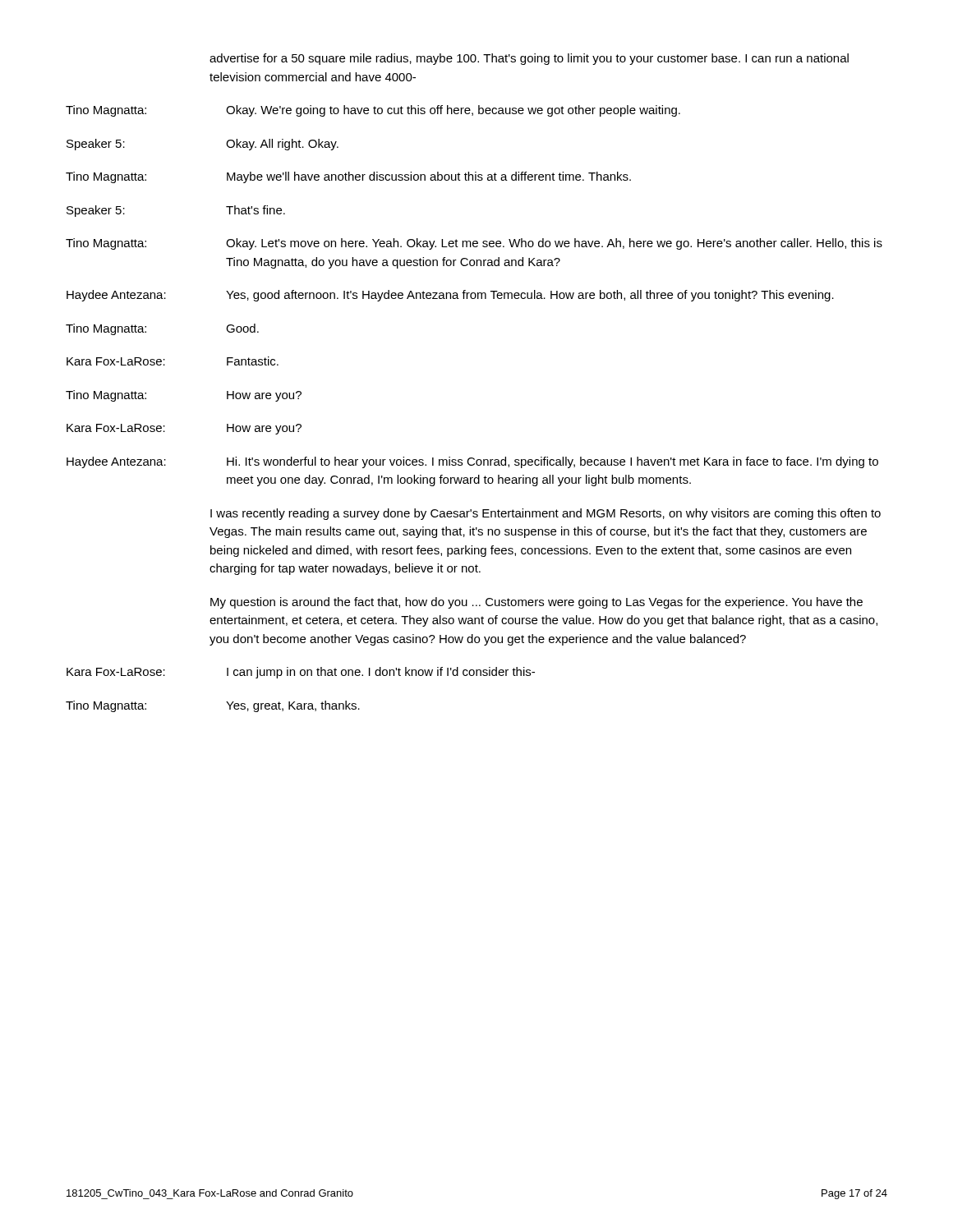Where does it say "Kara Fox-LaRose: How are you?"?
The image size is (953, 1232).
(122, 429)
